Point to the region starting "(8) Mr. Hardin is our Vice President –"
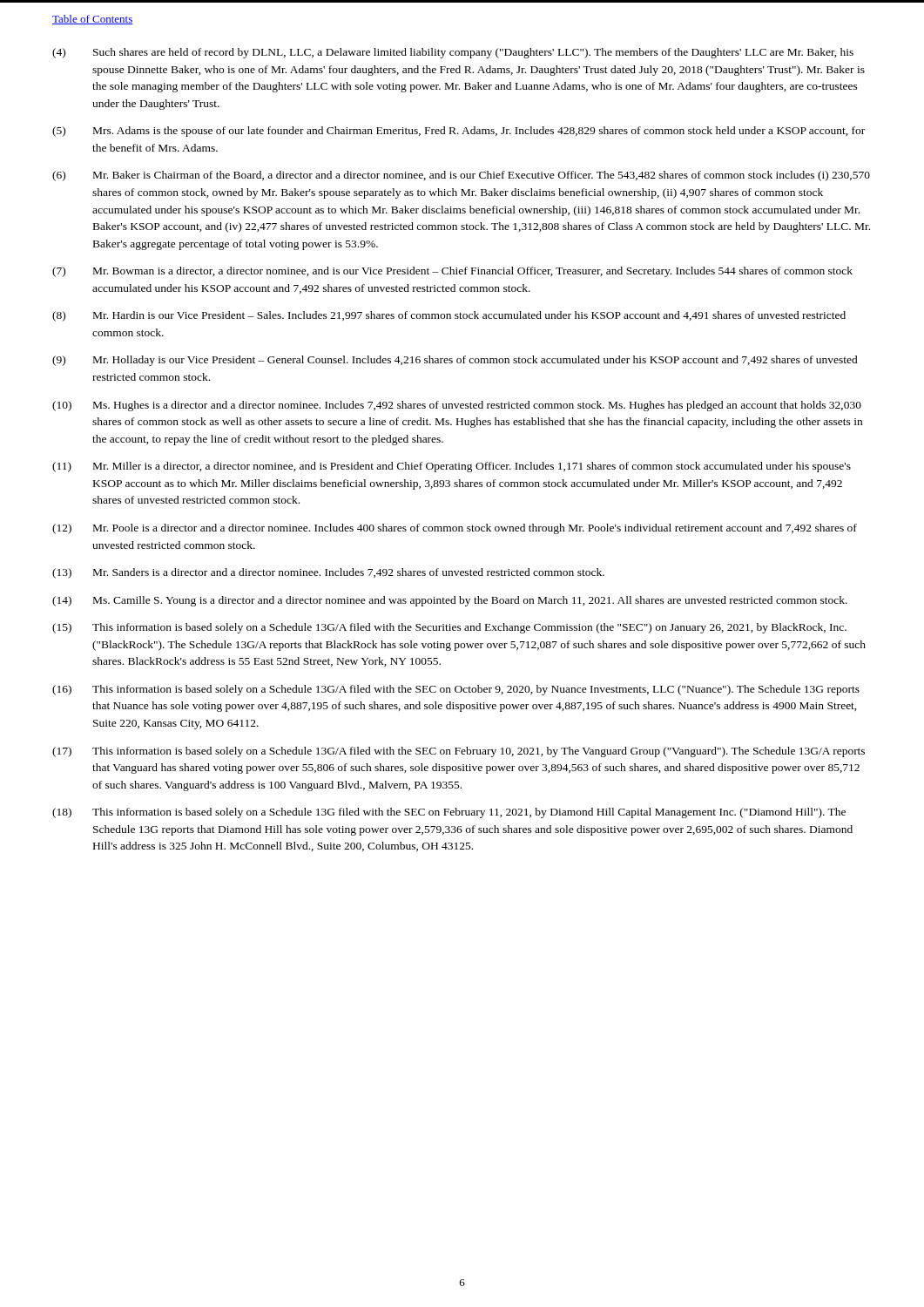This screenshot has width=924, height=1307. click(462, 324)
